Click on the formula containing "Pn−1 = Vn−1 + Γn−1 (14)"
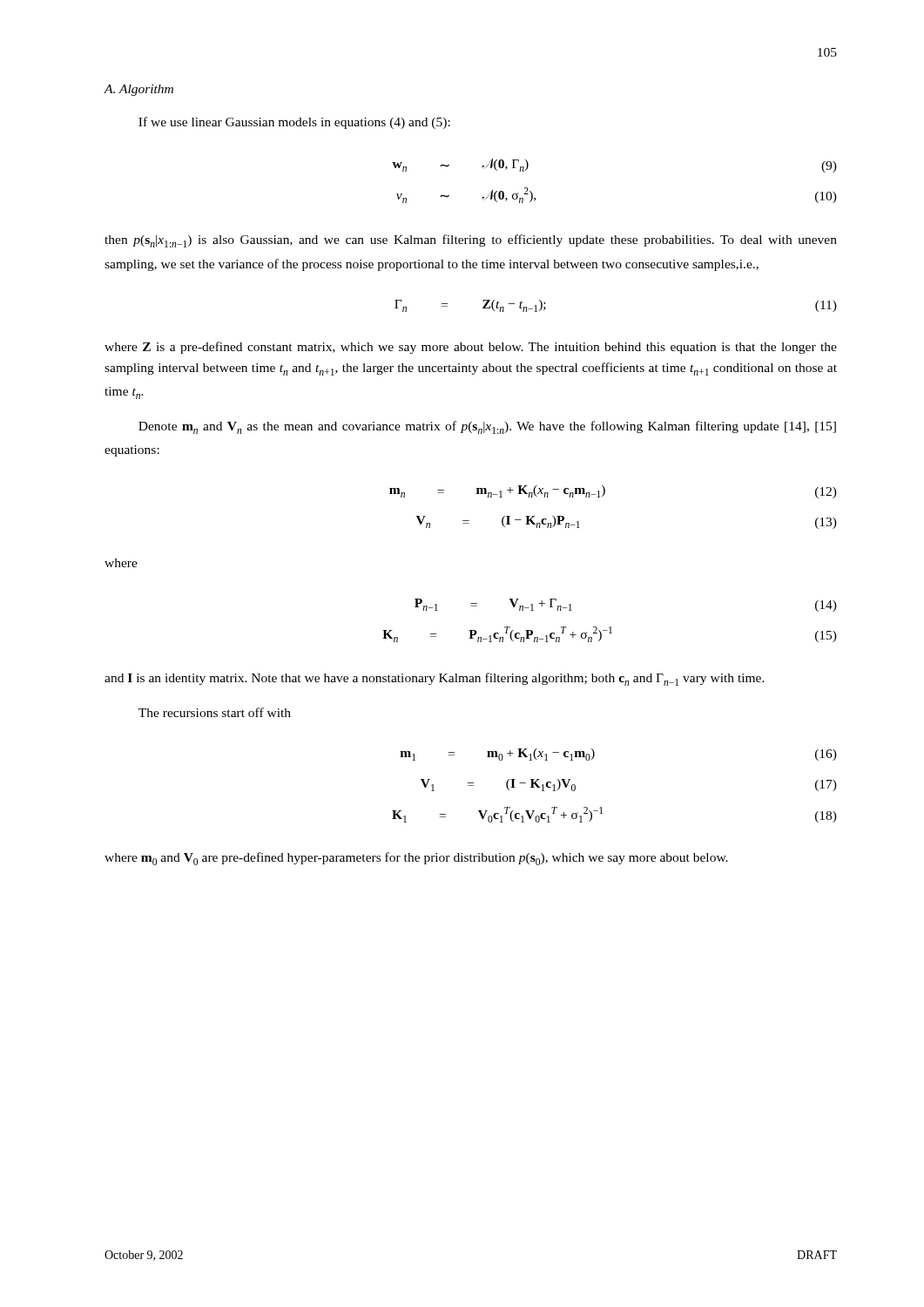924x1307 pixels. (x=421, y=603)
